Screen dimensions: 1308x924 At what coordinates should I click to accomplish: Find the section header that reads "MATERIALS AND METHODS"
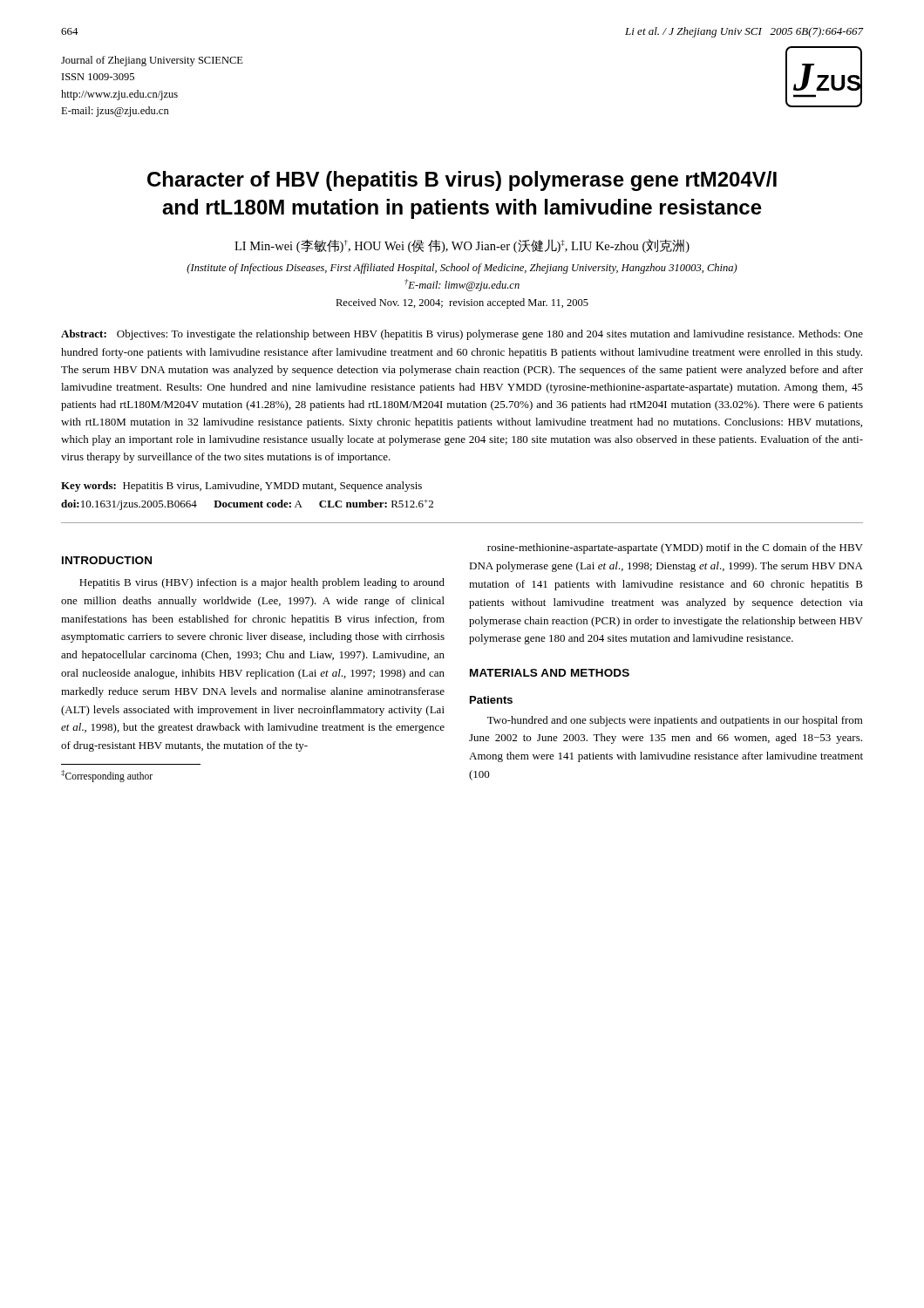coord(549,673)
